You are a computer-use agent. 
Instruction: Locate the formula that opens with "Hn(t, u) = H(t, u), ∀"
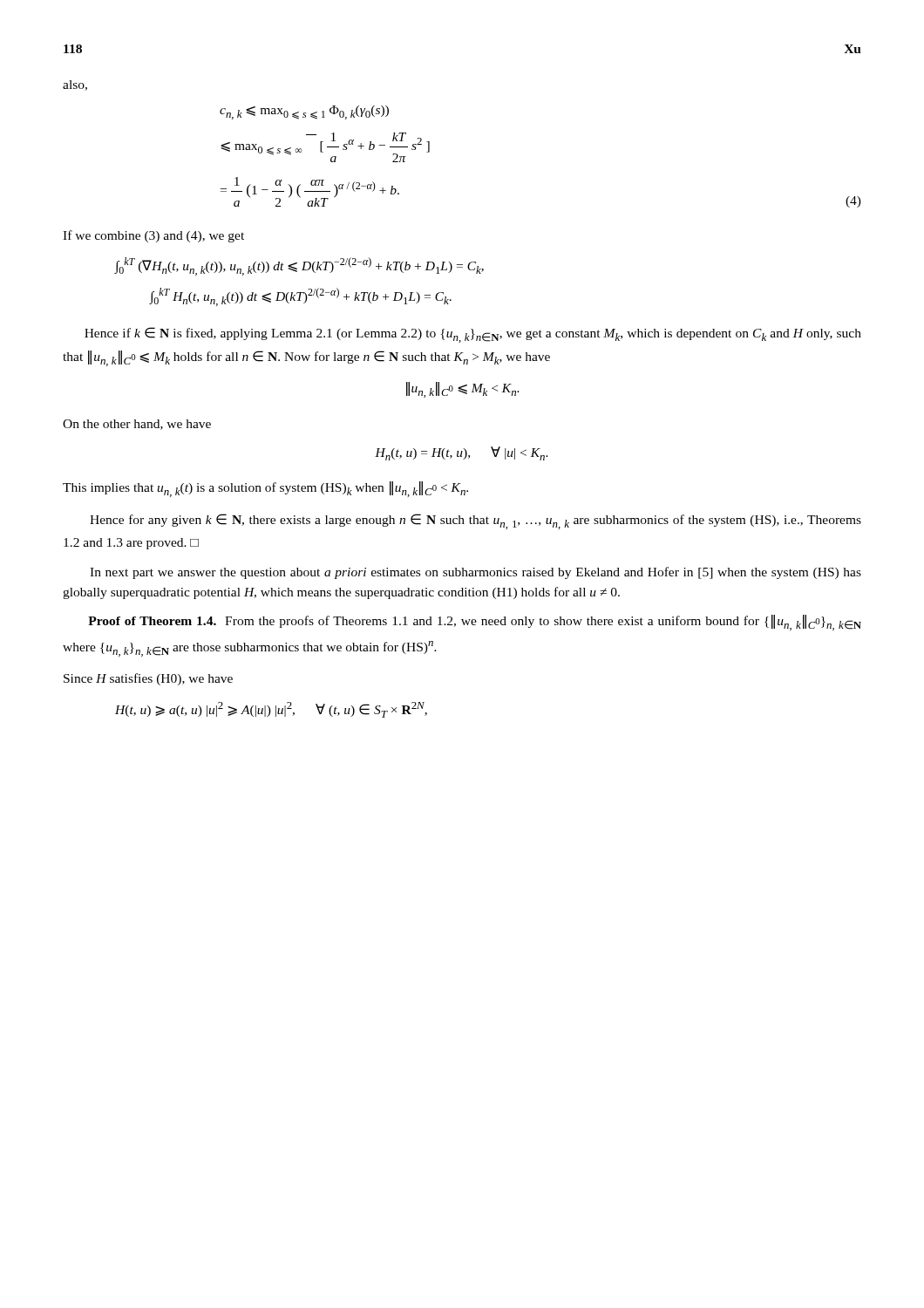tap(462, 454)
